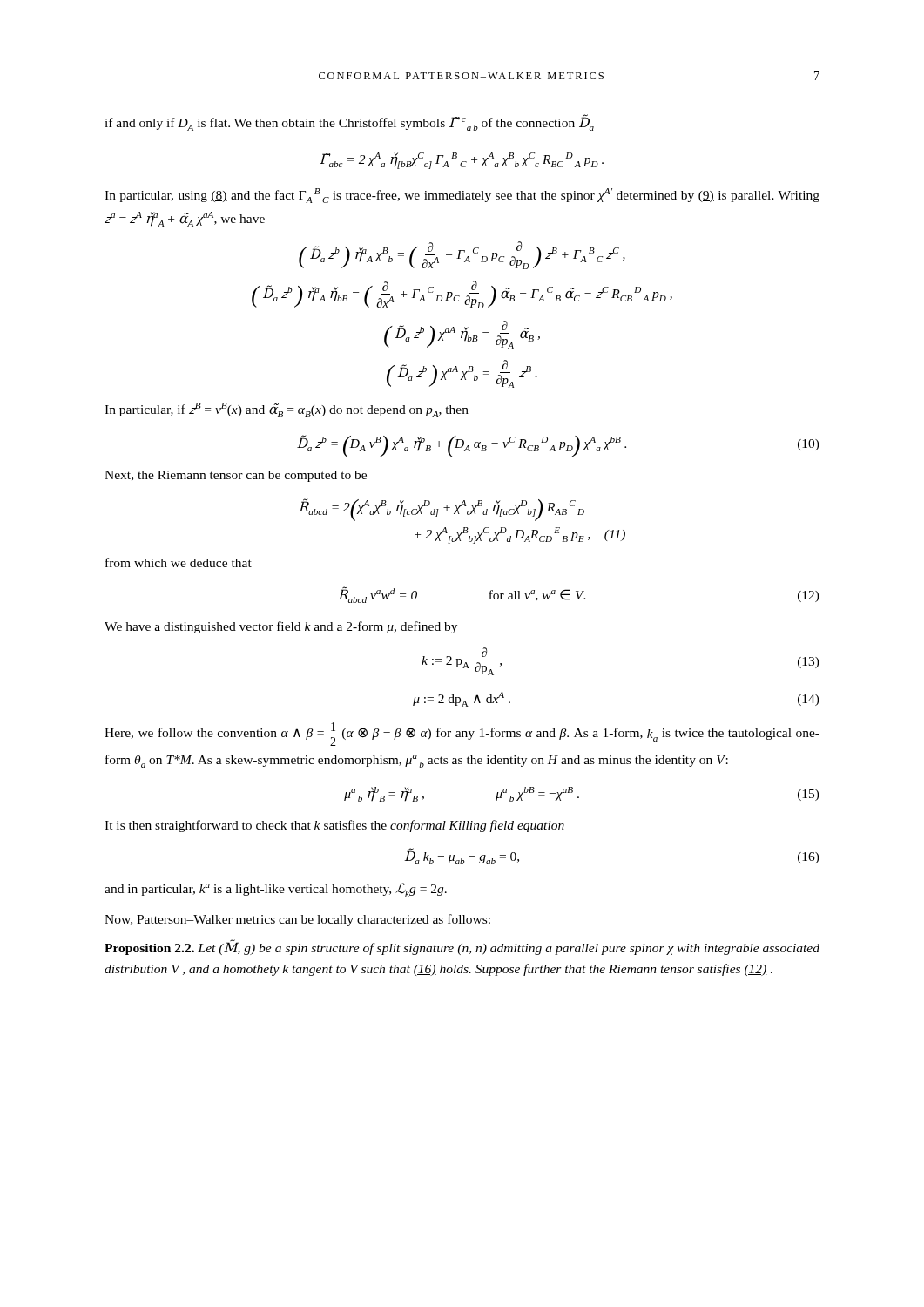Click on the passage starting "and in particular, ka"
The height and width of the screenshot is (1307, 924).
click(462, 904)
